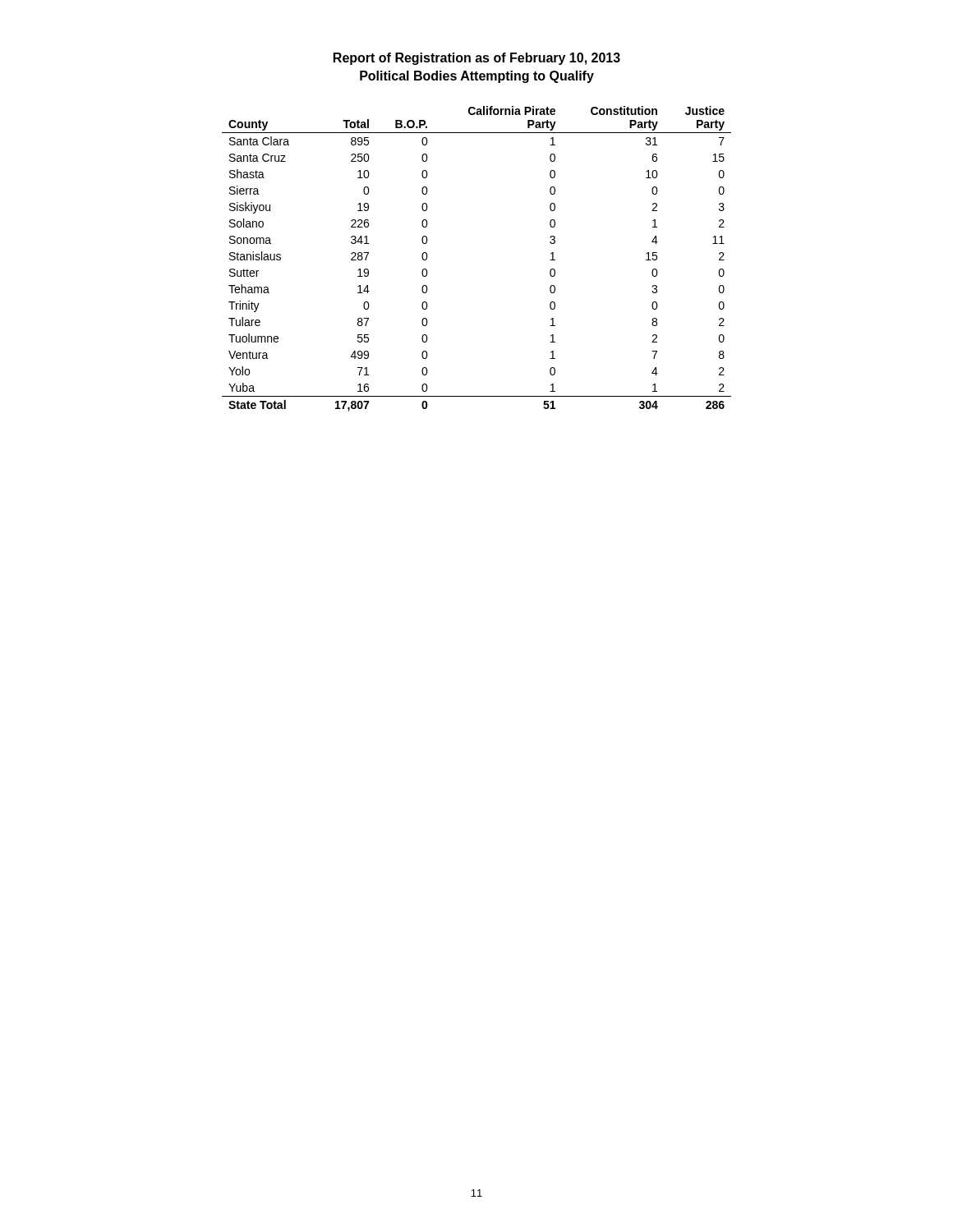Locate the title that reads "Report of Registration as of"
Viewport: 953px width, 1232px height.
click(476, 67)
